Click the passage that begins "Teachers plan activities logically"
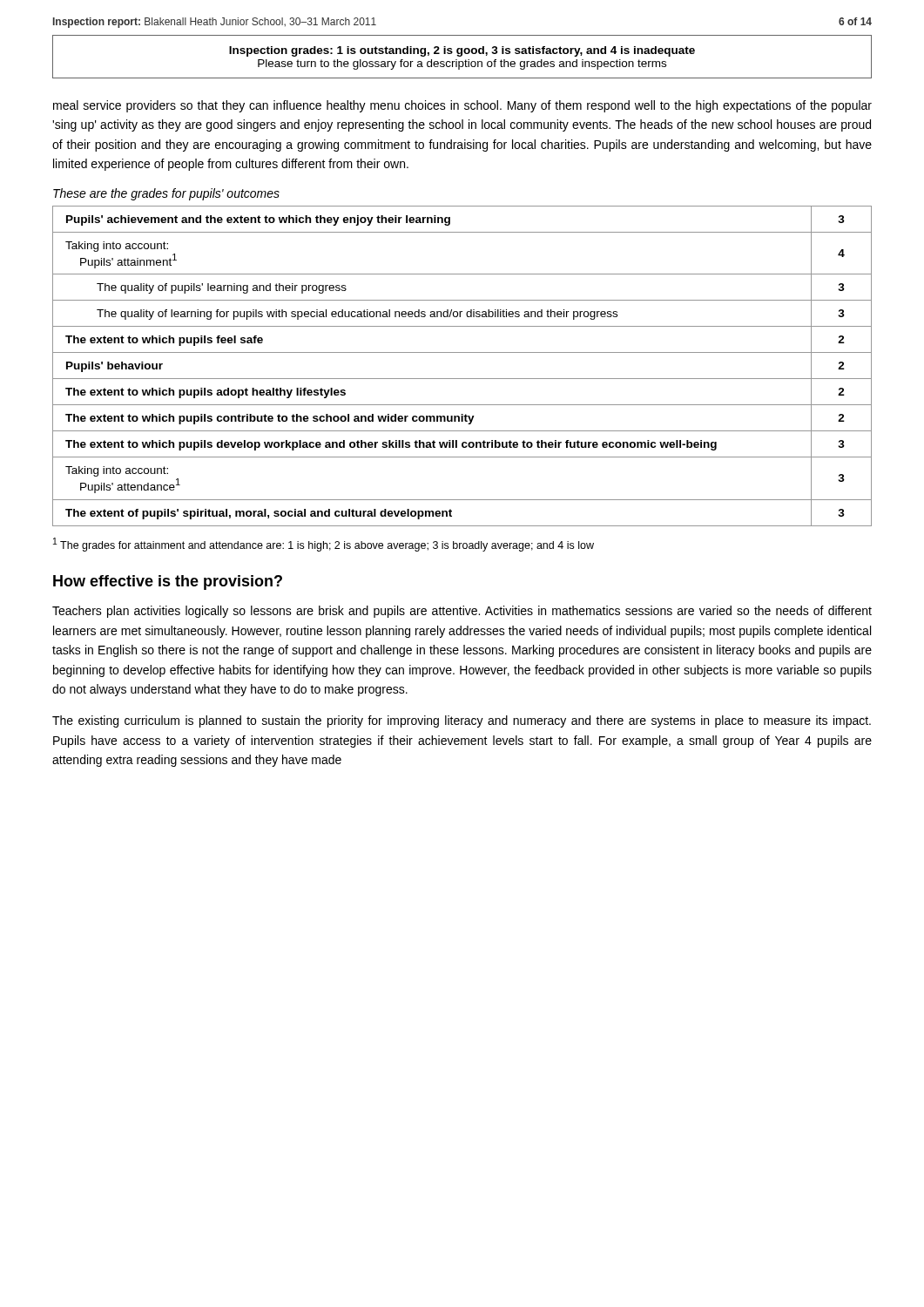Image resolution: width=924 pixels, height=1307 pixels. [x=462, y=650]
